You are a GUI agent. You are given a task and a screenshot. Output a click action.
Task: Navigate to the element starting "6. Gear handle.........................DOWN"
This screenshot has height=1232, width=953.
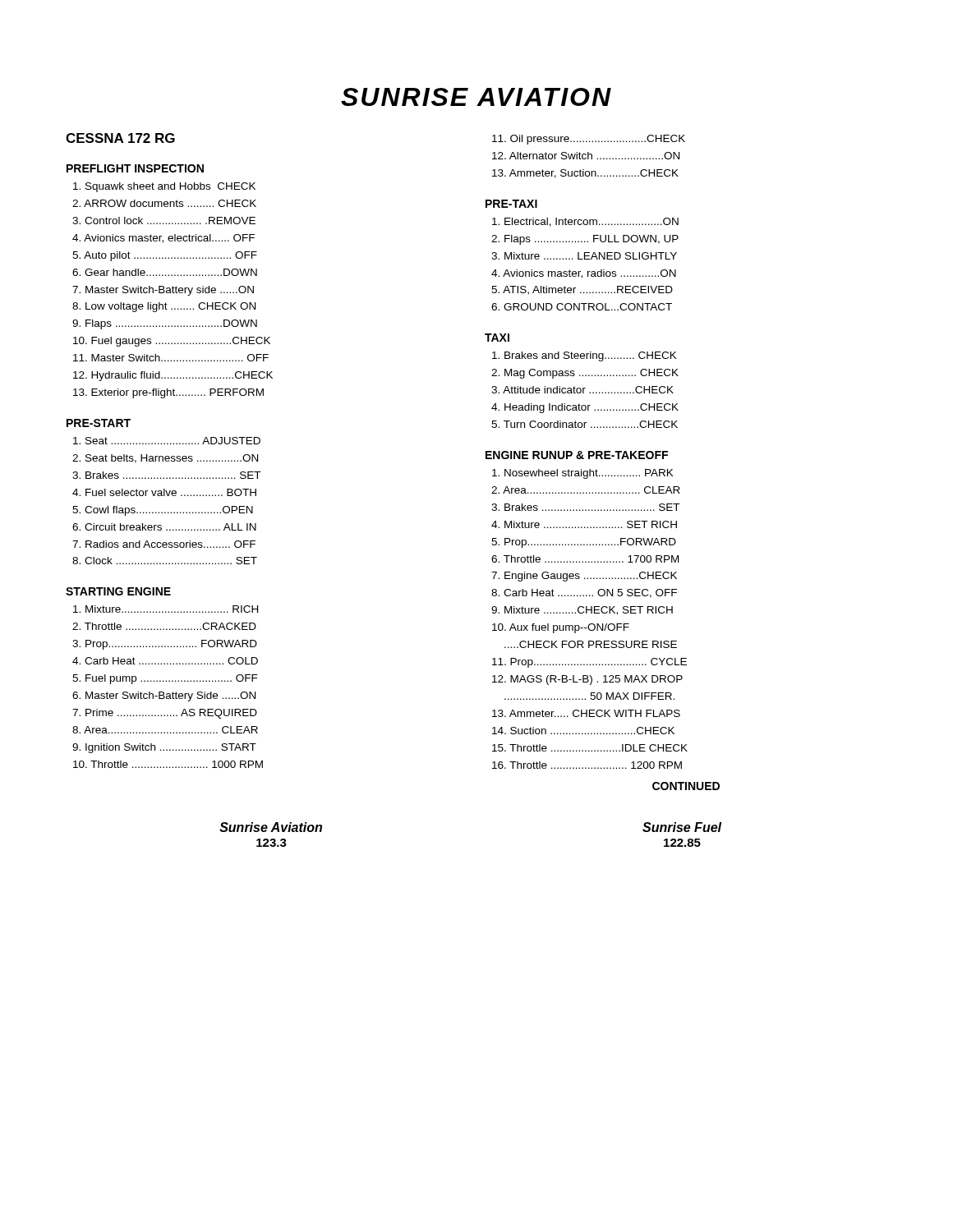coord(165,272)
